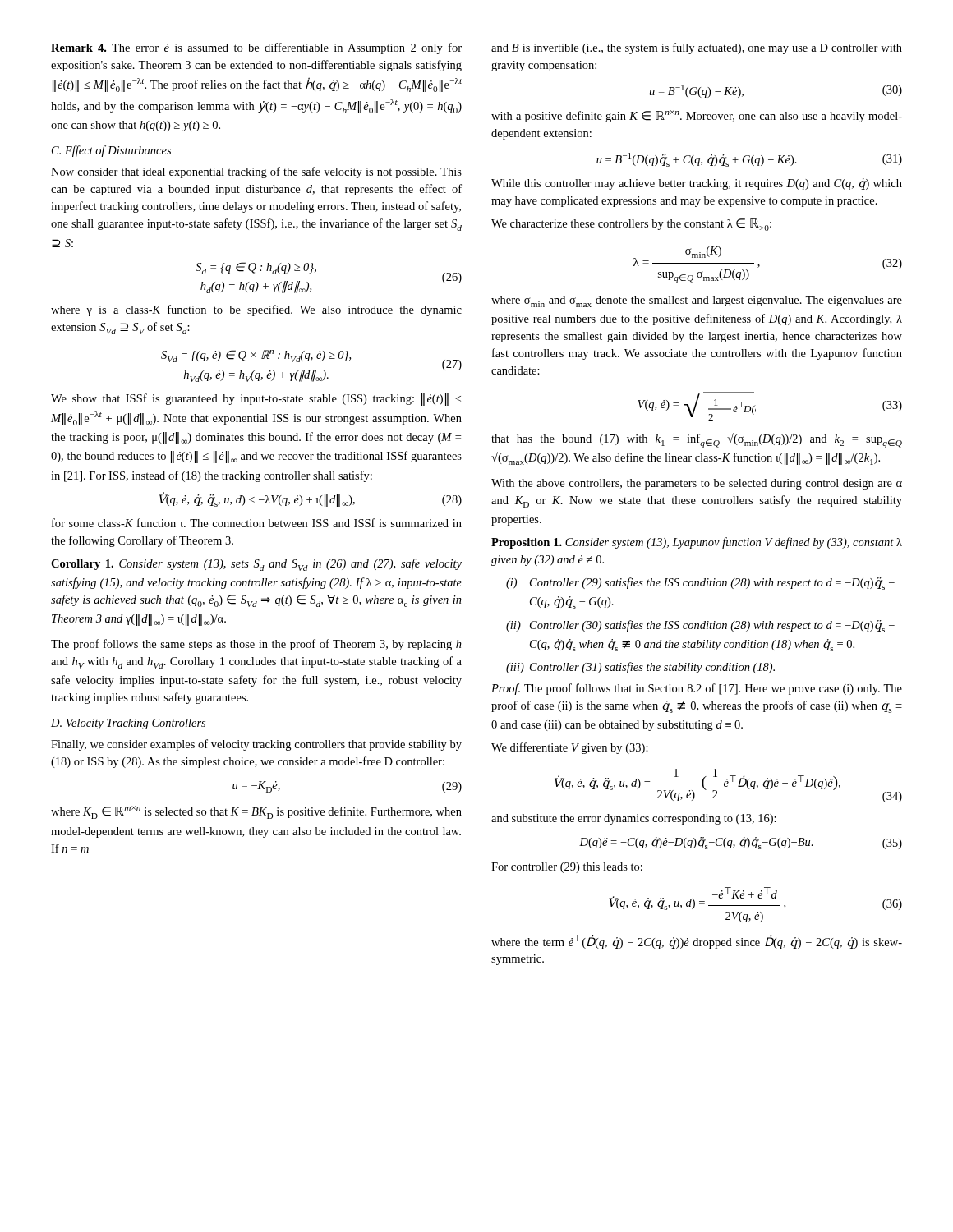Find the element starting "u = B−1(G(q) − Kė), (30)"

[x=700, y=90]
